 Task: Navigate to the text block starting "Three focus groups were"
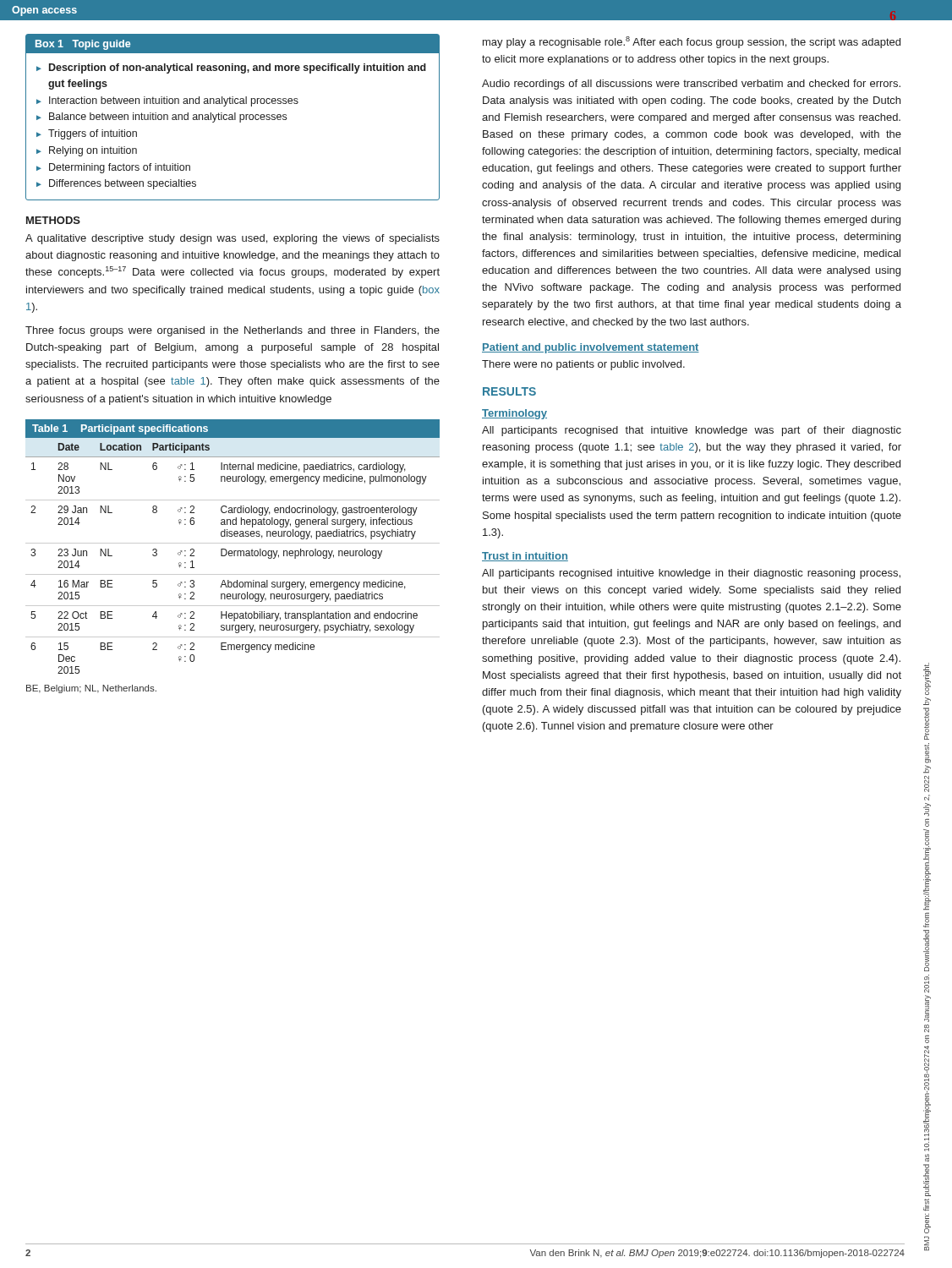[232, 364]
